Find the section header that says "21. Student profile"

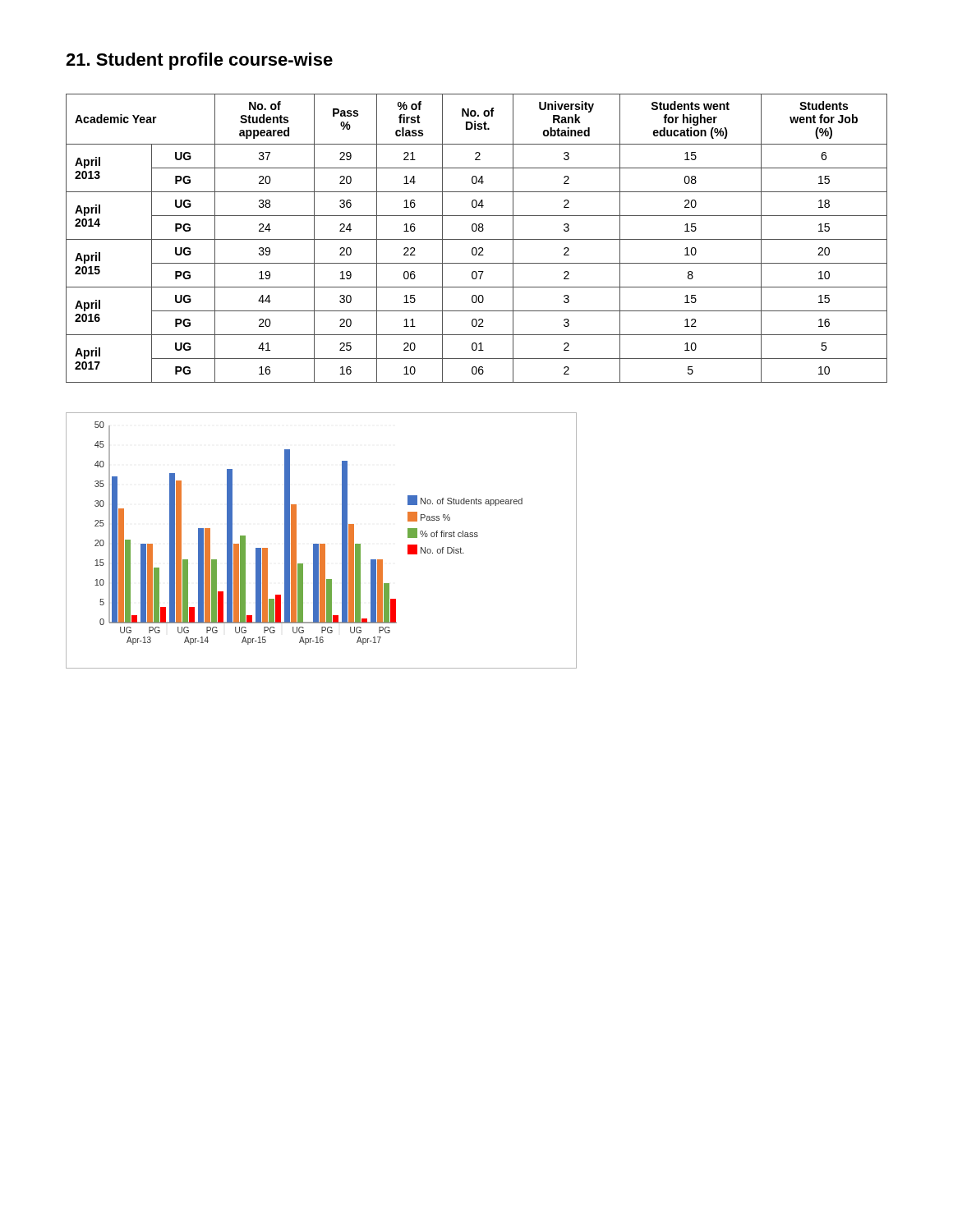tap(199, 60)
